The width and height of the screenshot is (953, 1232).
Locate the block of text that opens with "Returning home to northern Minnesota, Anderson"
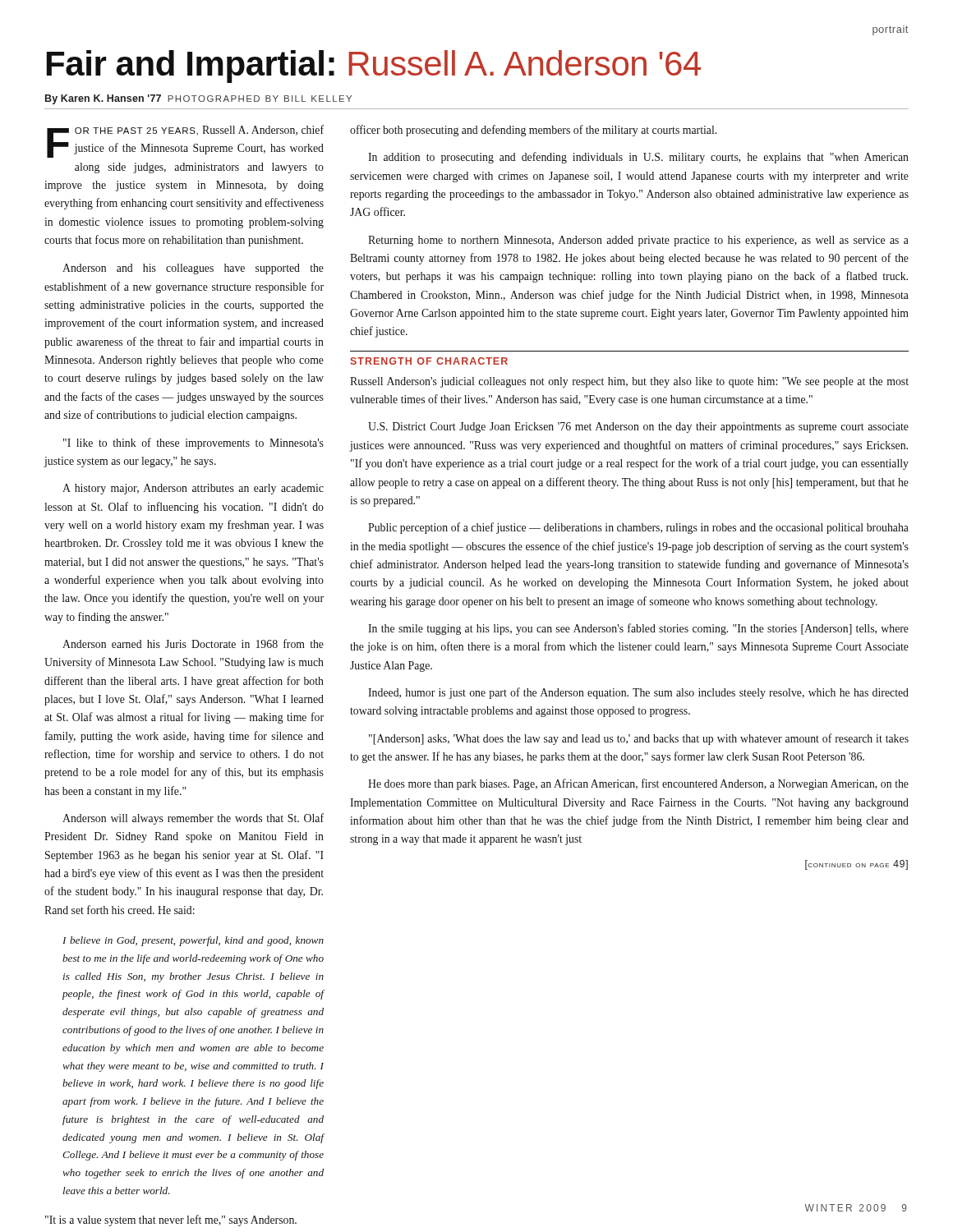point(629,286)
